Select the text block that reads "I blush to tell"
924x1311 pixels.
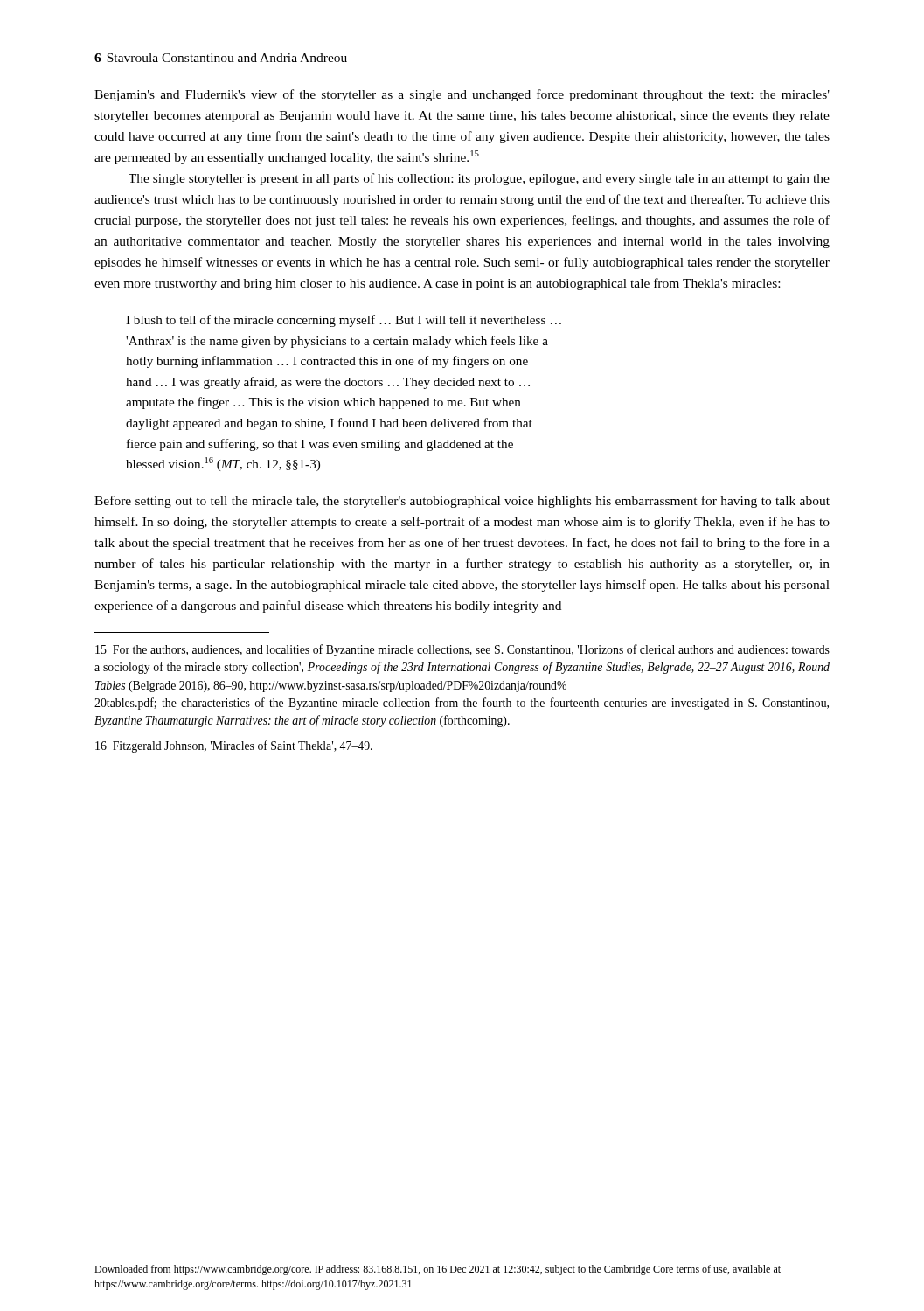(x=344, y=392)
